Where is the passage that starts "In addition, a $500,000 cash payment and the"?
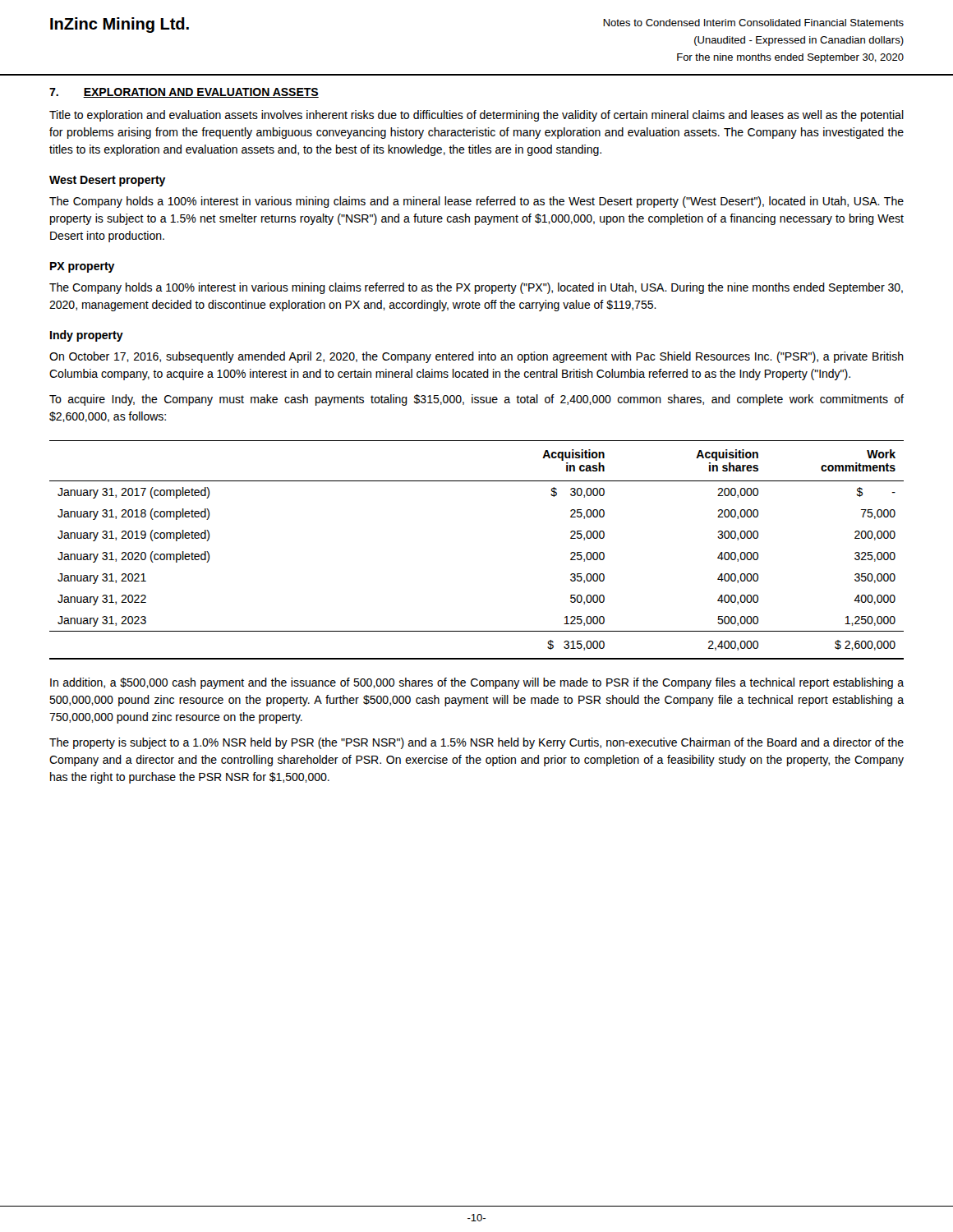This screenshot has width=953, height=1232. 476,700
